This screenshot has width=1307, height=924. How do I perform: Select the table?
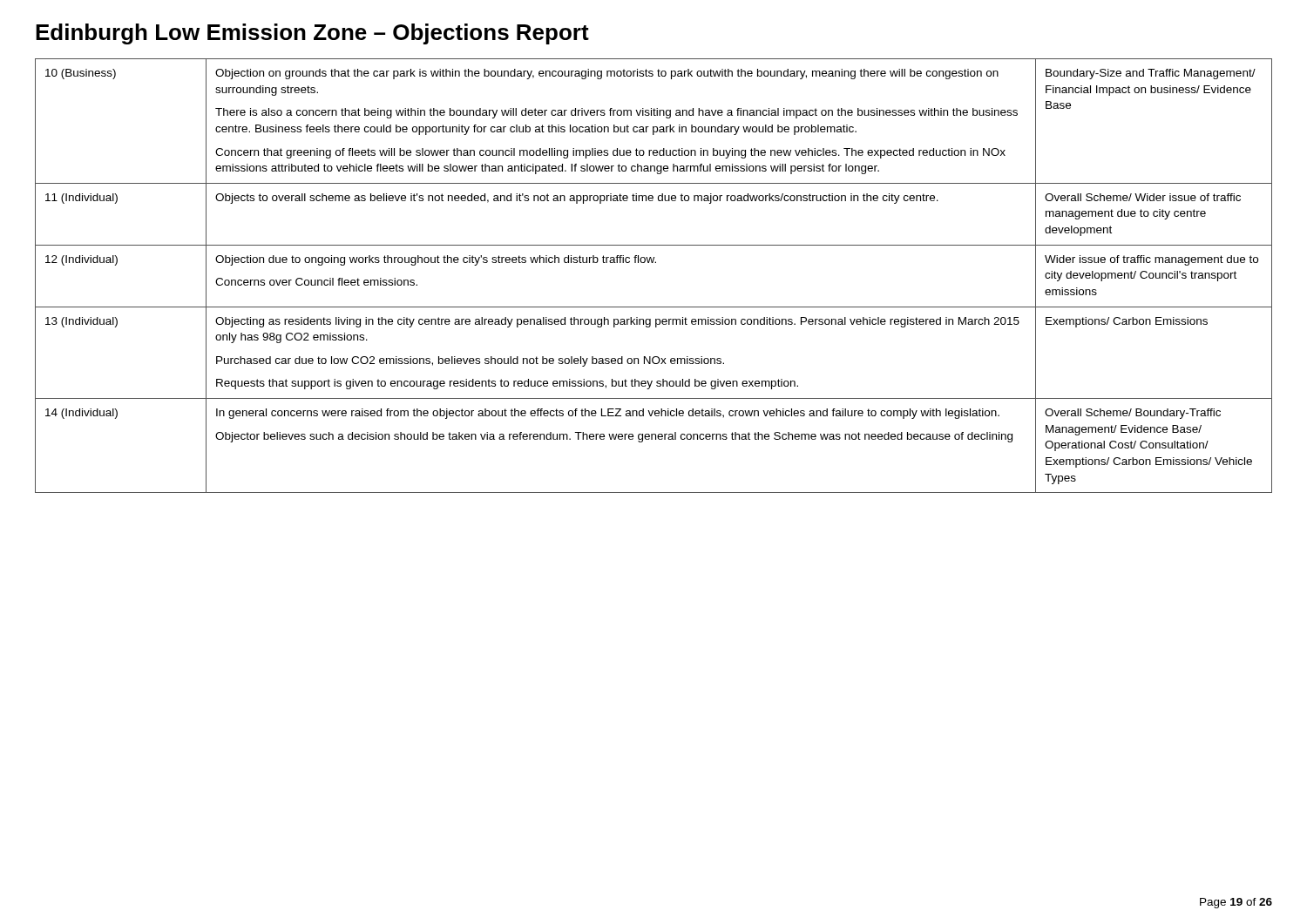[654, 276]
